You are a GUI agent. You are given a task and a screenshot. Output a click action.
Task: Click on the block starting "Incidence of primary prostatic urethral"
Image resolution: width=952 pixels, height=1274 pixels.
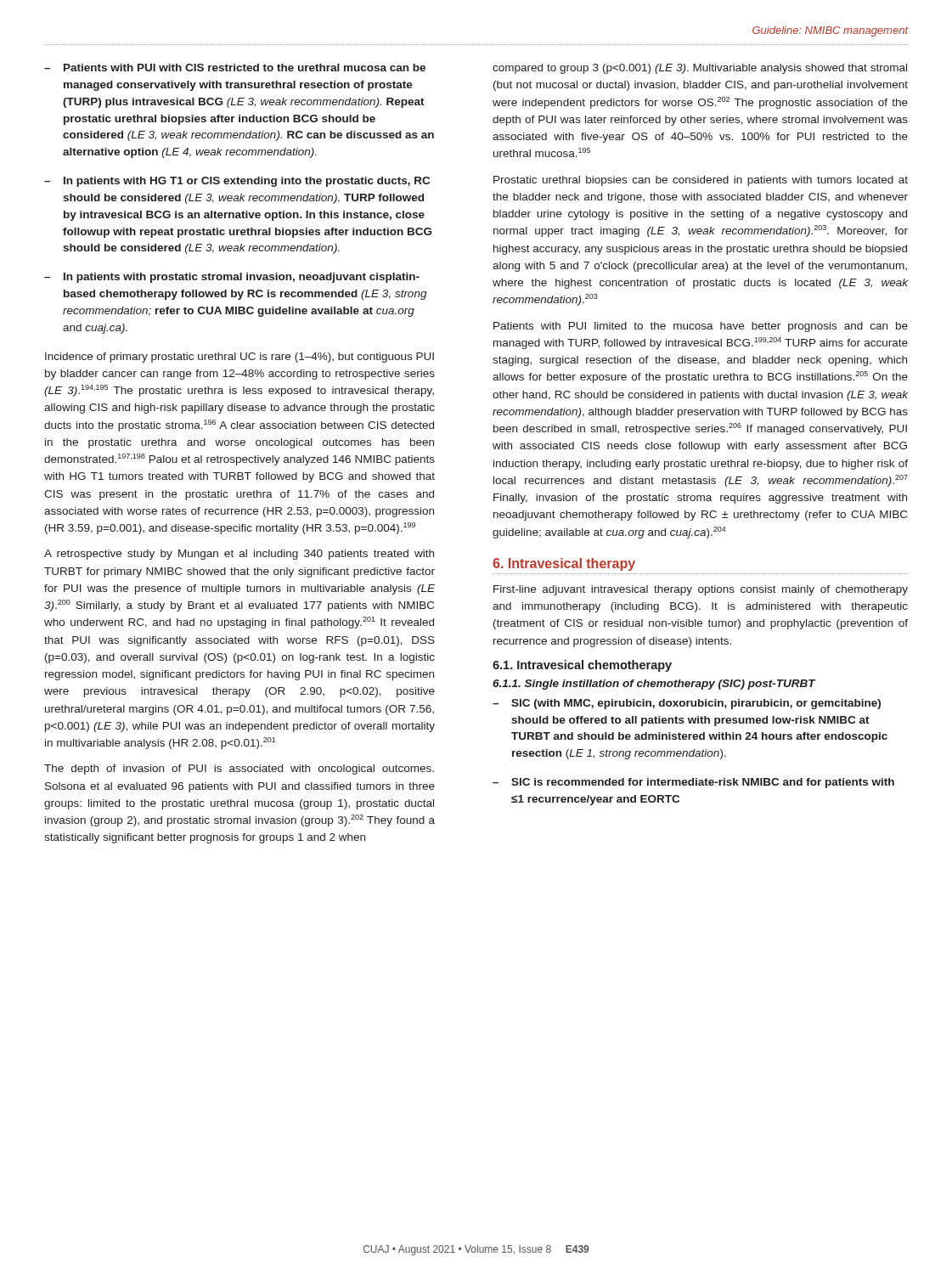tap(239, 442)
